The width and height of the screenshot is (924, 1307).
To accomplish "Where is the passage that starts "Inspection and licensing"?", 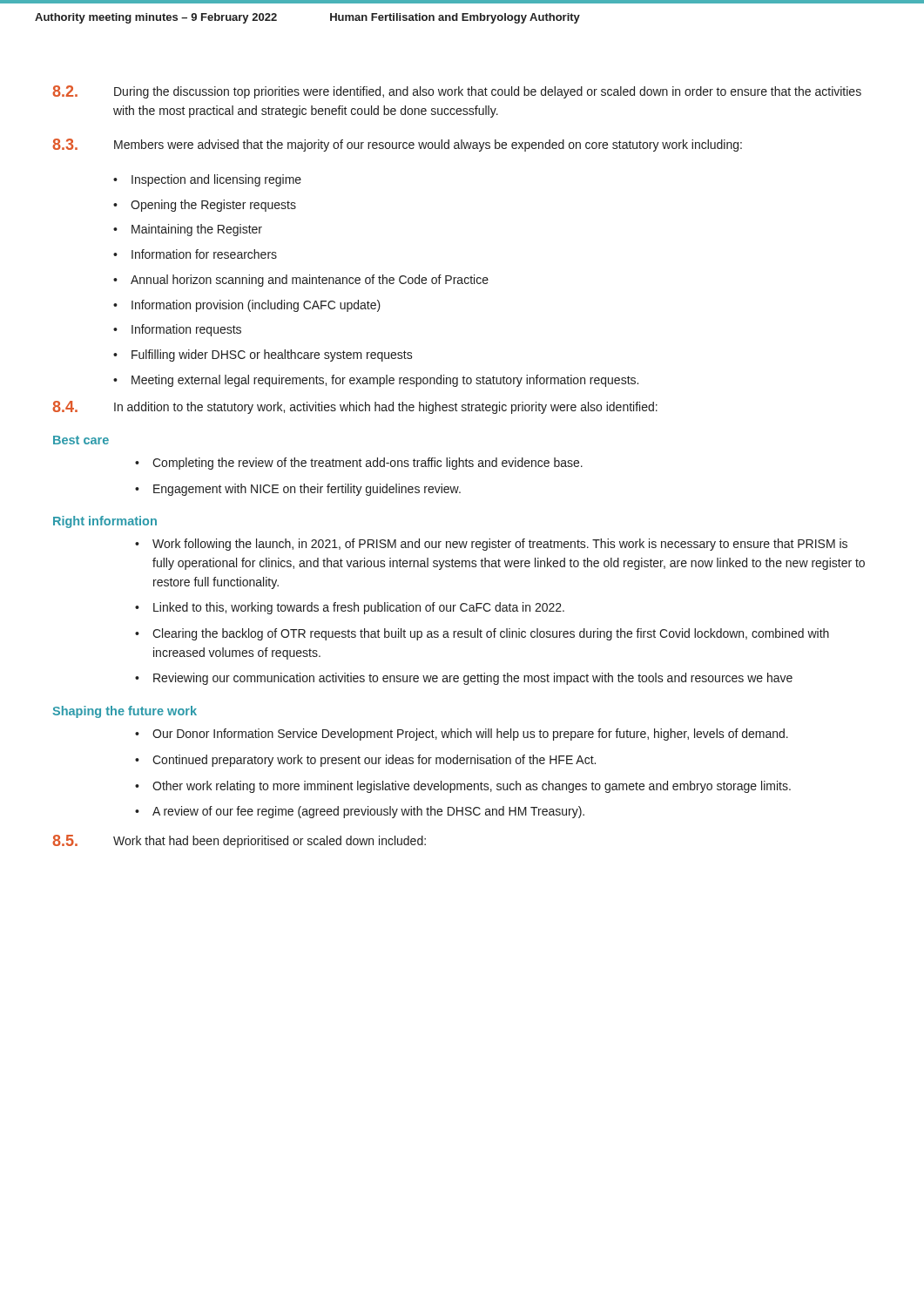I will (x=216, y=180).
